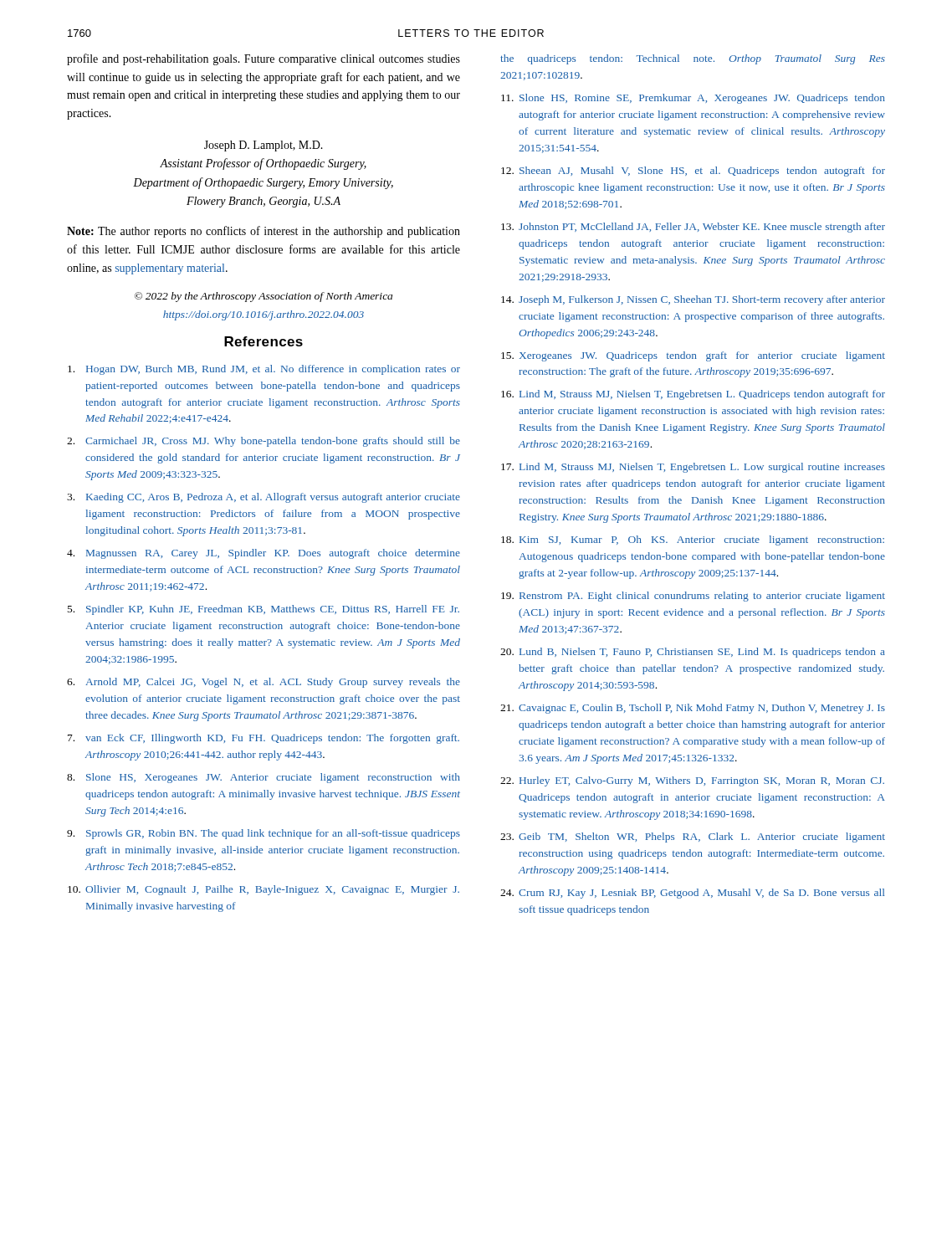Viewport: 952px width, 1255px height.
Task: Where is the passage that starts "Note: The author reports no conflicts"?
Action: click(x=264, y=250)
